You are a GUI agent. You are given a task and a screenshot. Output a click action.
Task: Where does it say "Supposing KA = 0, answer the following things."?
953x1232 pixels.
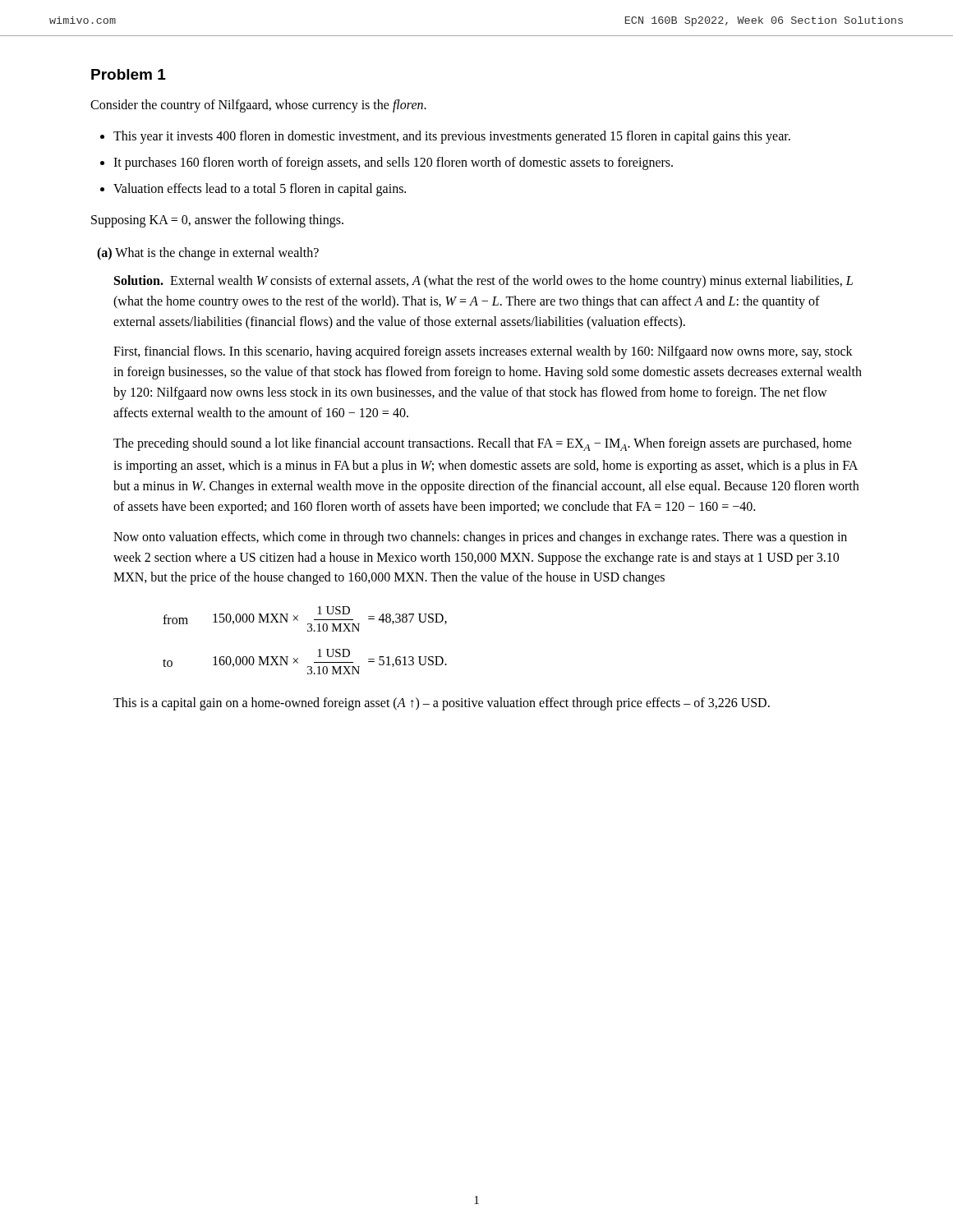point(217,220)
